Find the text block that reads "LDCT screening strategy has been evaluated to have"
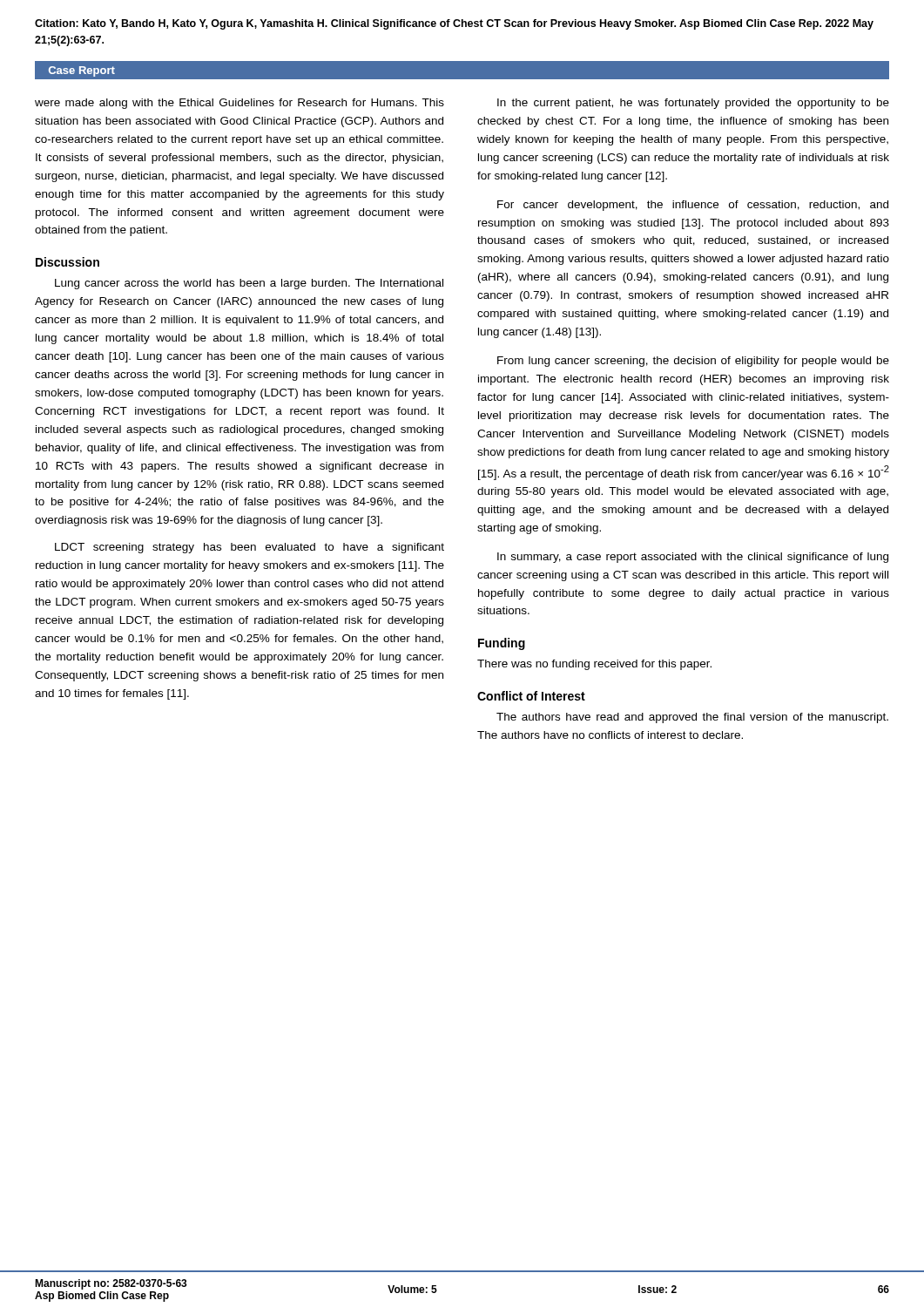924x1307 pixels. pos(240,621)
